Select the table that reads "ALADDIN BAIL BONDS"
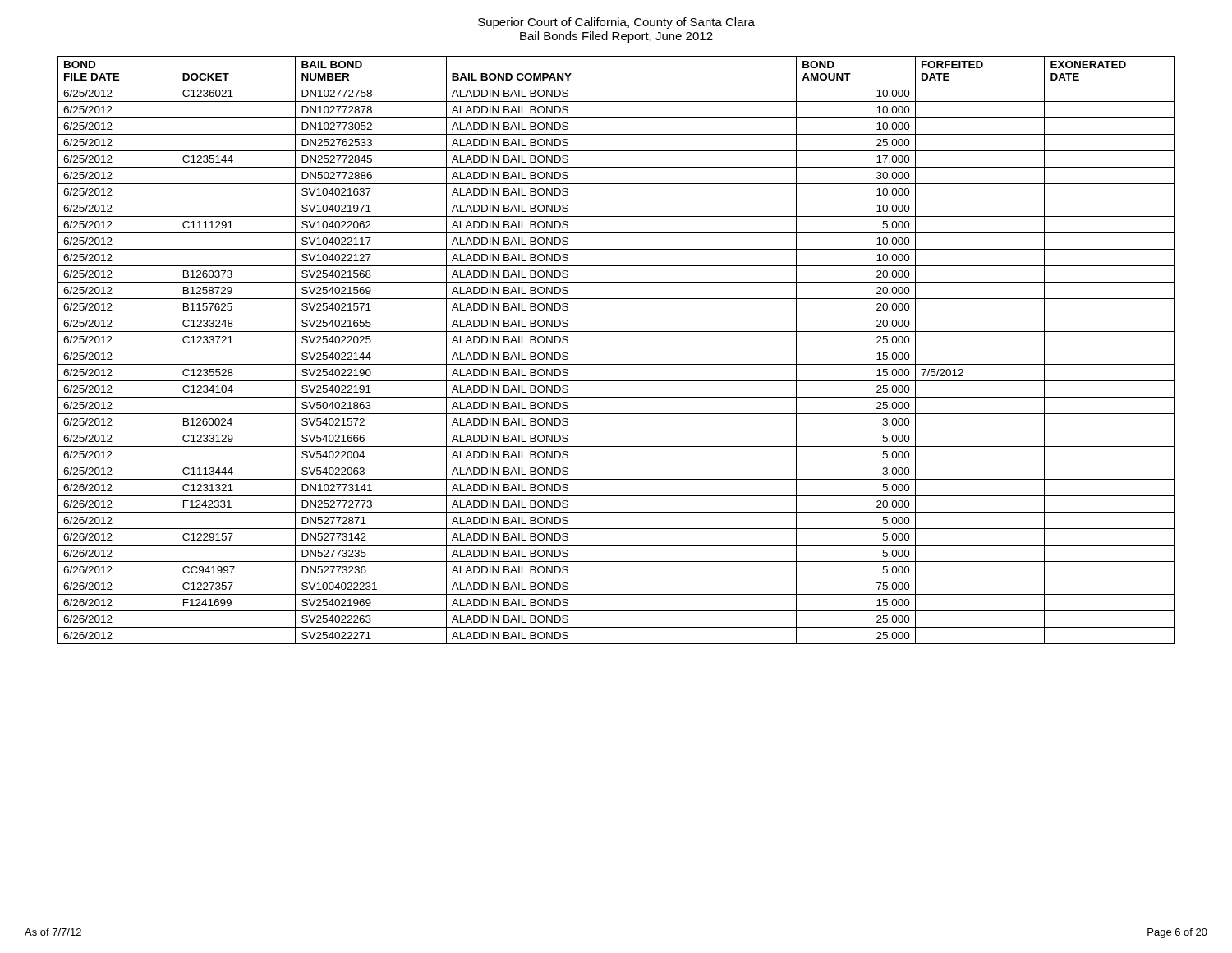1232x953 pixels. [616, 350]
